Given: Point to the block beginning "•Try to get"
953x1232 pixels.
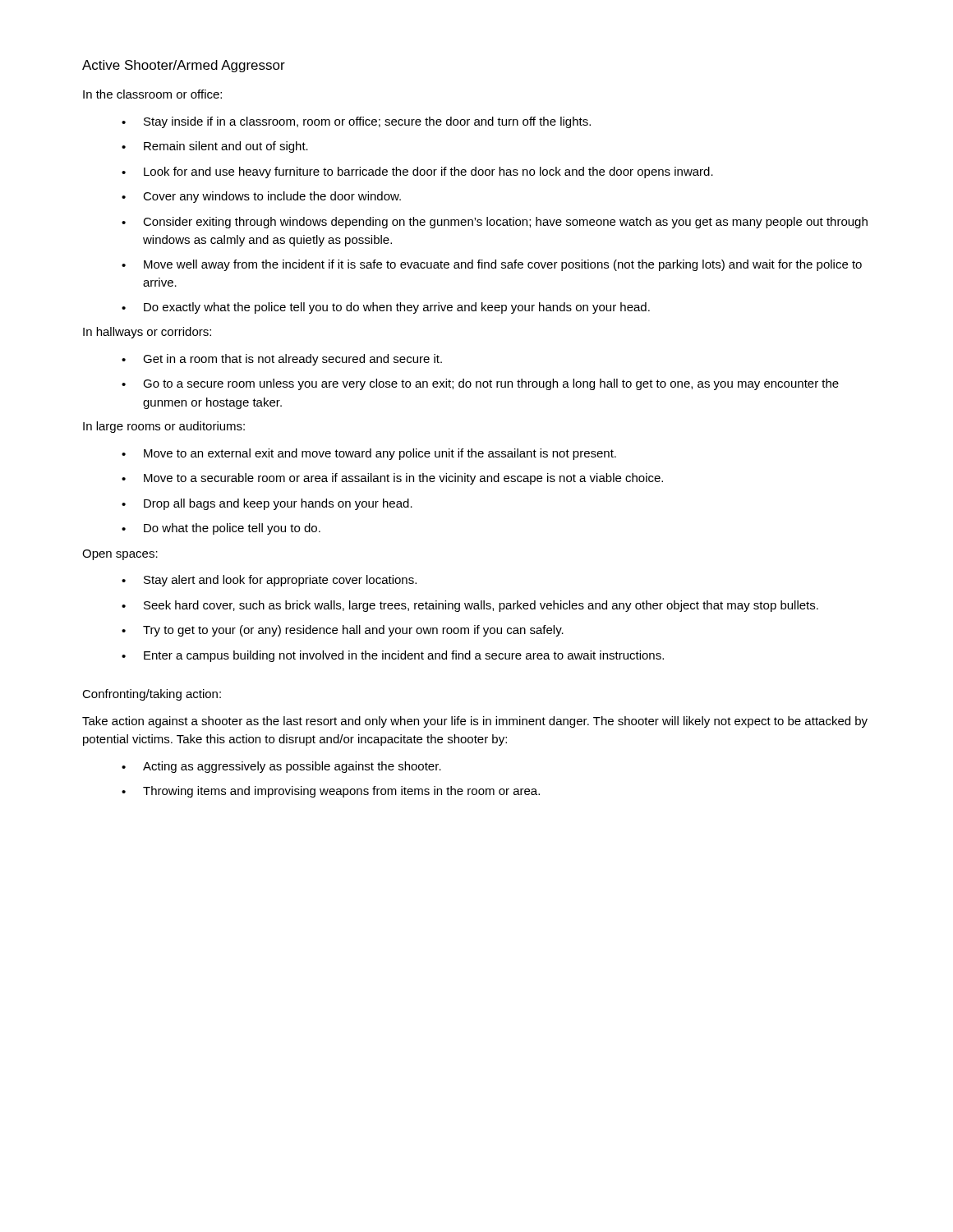Looking at the screenshot, I should (x=496, y=631).
